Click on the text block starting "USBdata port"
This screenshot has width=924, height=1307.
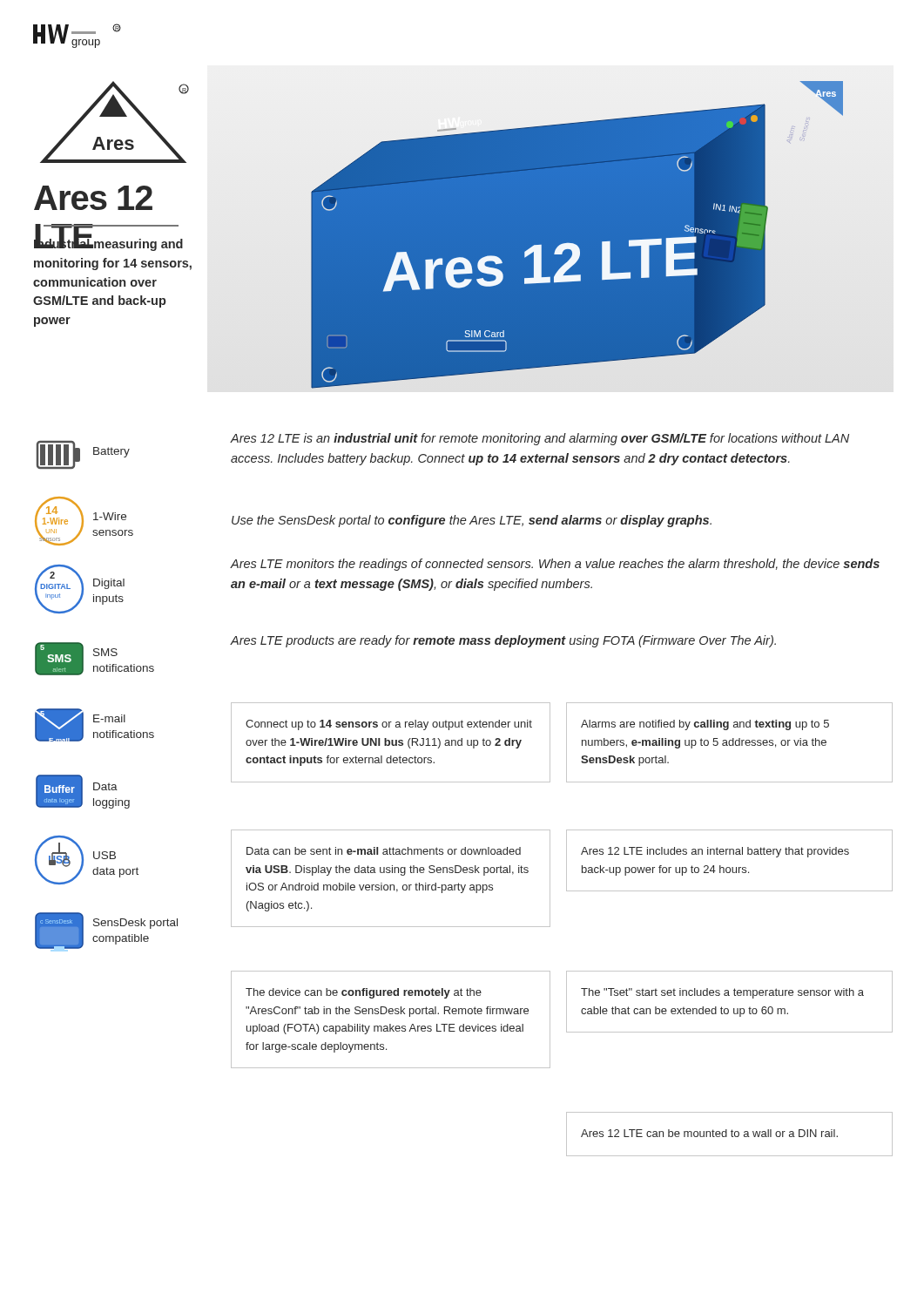(116, 863)
